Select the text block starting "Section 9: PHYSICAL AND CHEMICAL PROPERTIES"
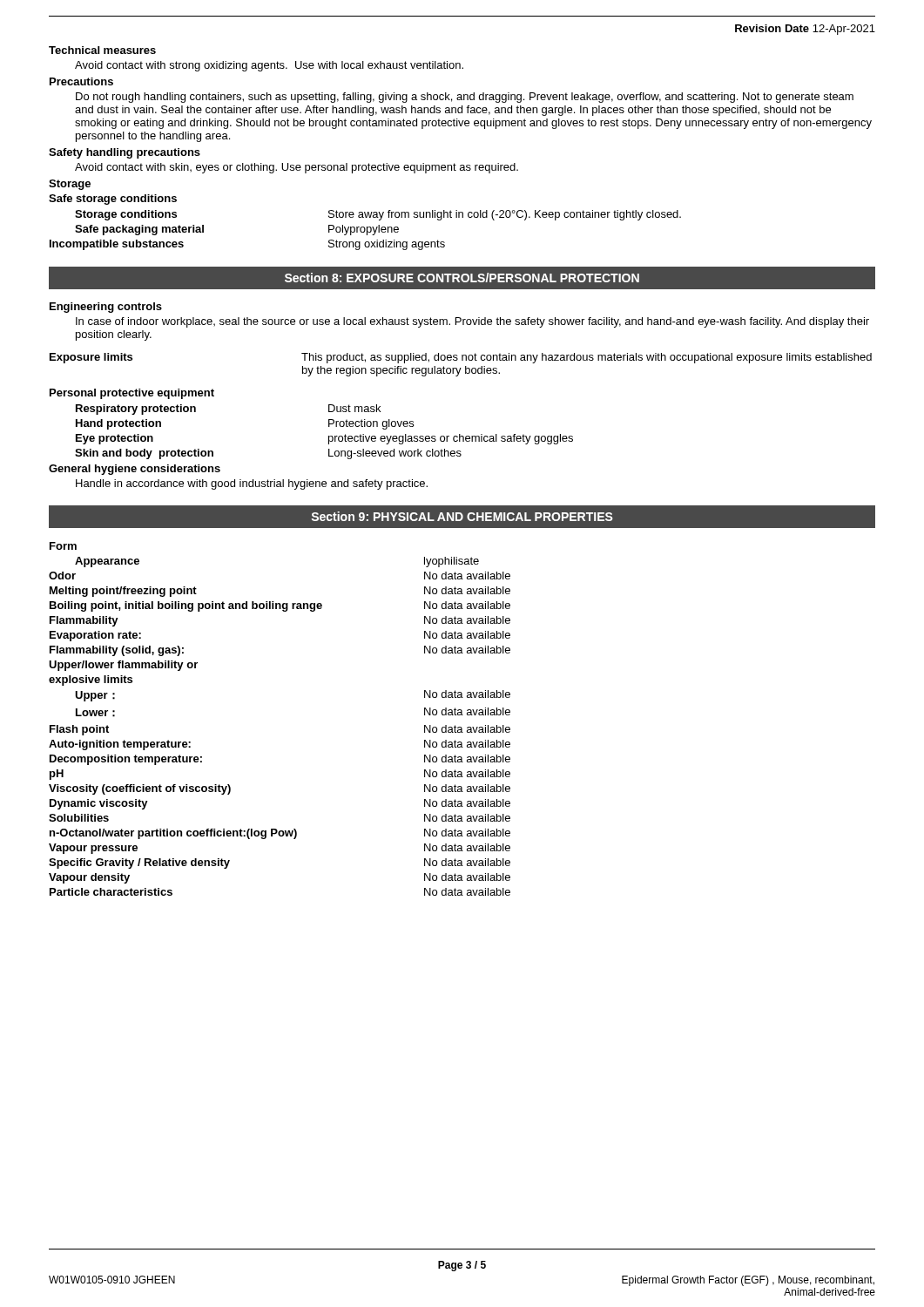Screen dimensions: 1307x924 (x=462, y=517)
